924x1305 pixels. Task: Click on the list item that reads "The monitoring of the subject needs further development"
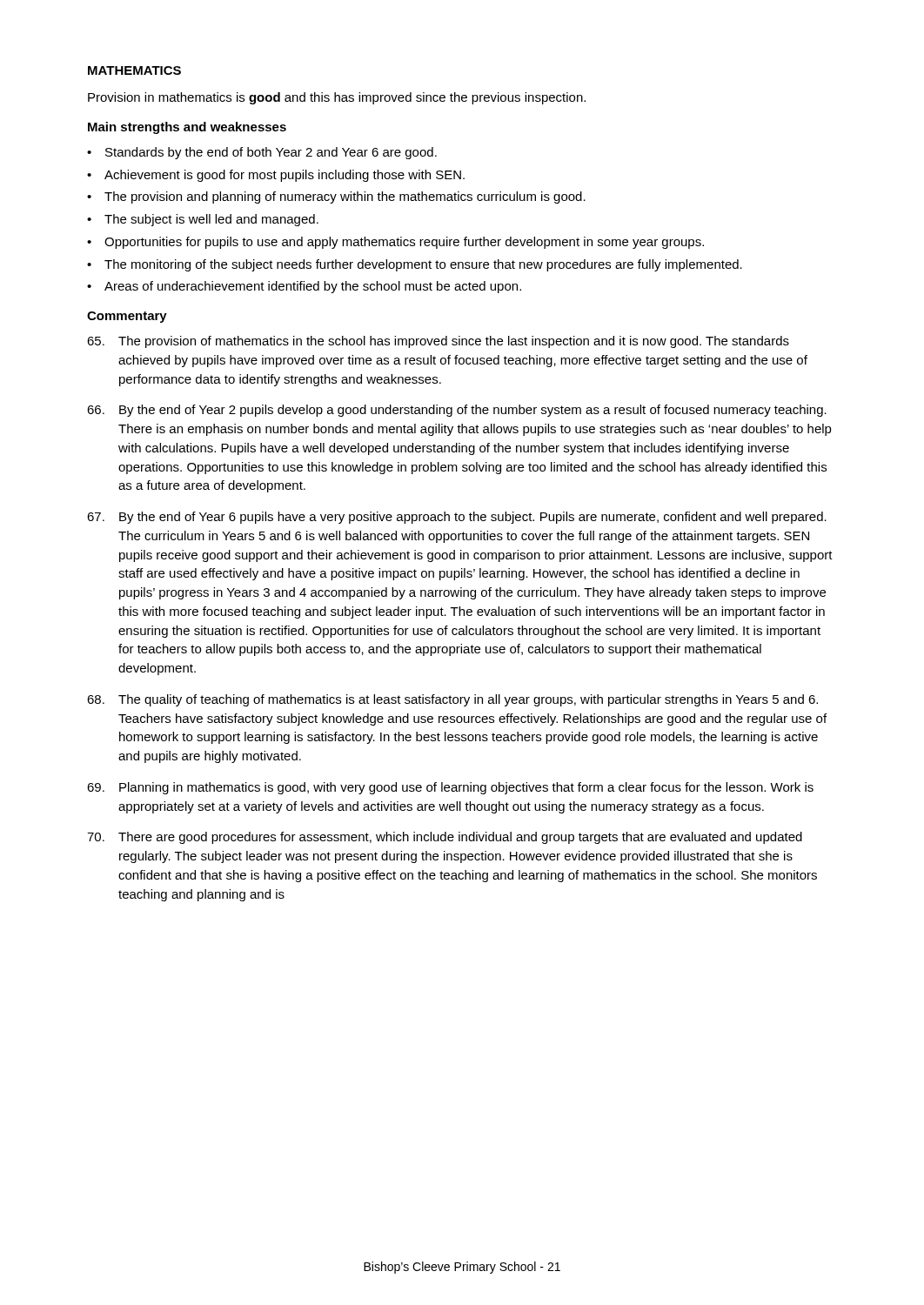(424, 264)
